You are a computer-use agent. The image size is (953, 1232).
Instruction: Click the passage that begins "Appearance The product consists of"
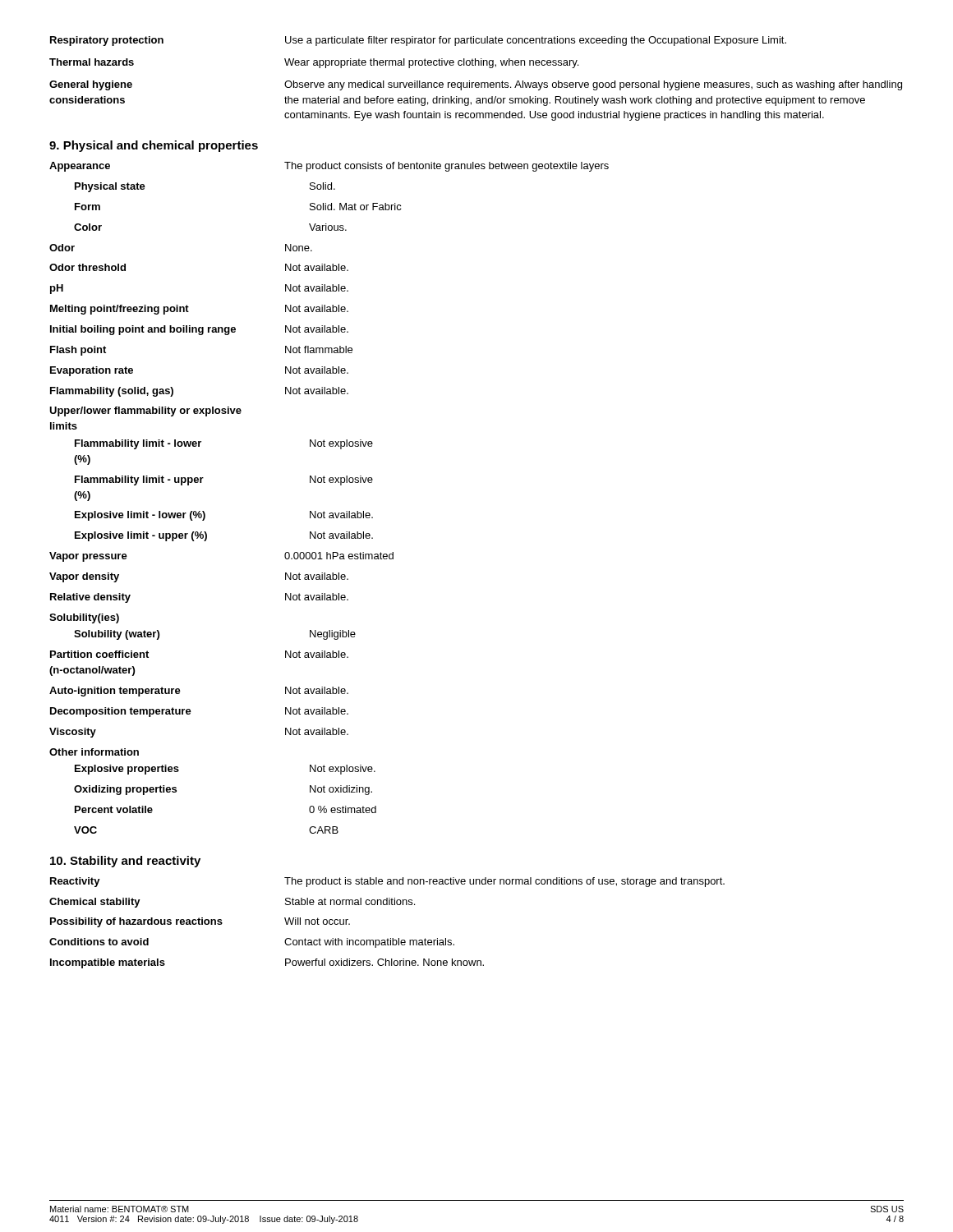point(476,166)
